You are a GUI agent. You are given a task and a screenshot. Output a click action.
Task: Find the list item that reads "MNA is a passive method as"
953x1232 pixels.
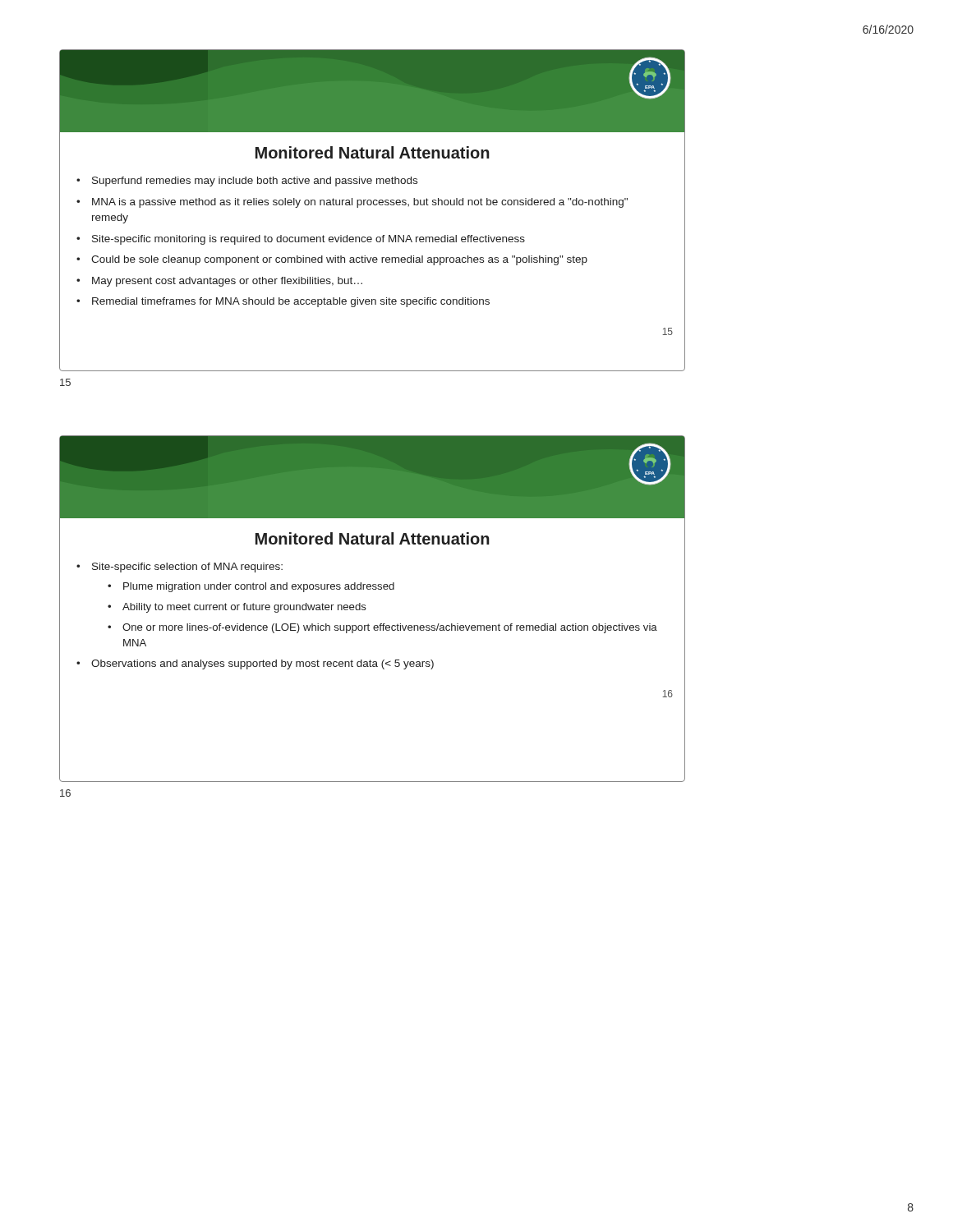tap(360, 209)
